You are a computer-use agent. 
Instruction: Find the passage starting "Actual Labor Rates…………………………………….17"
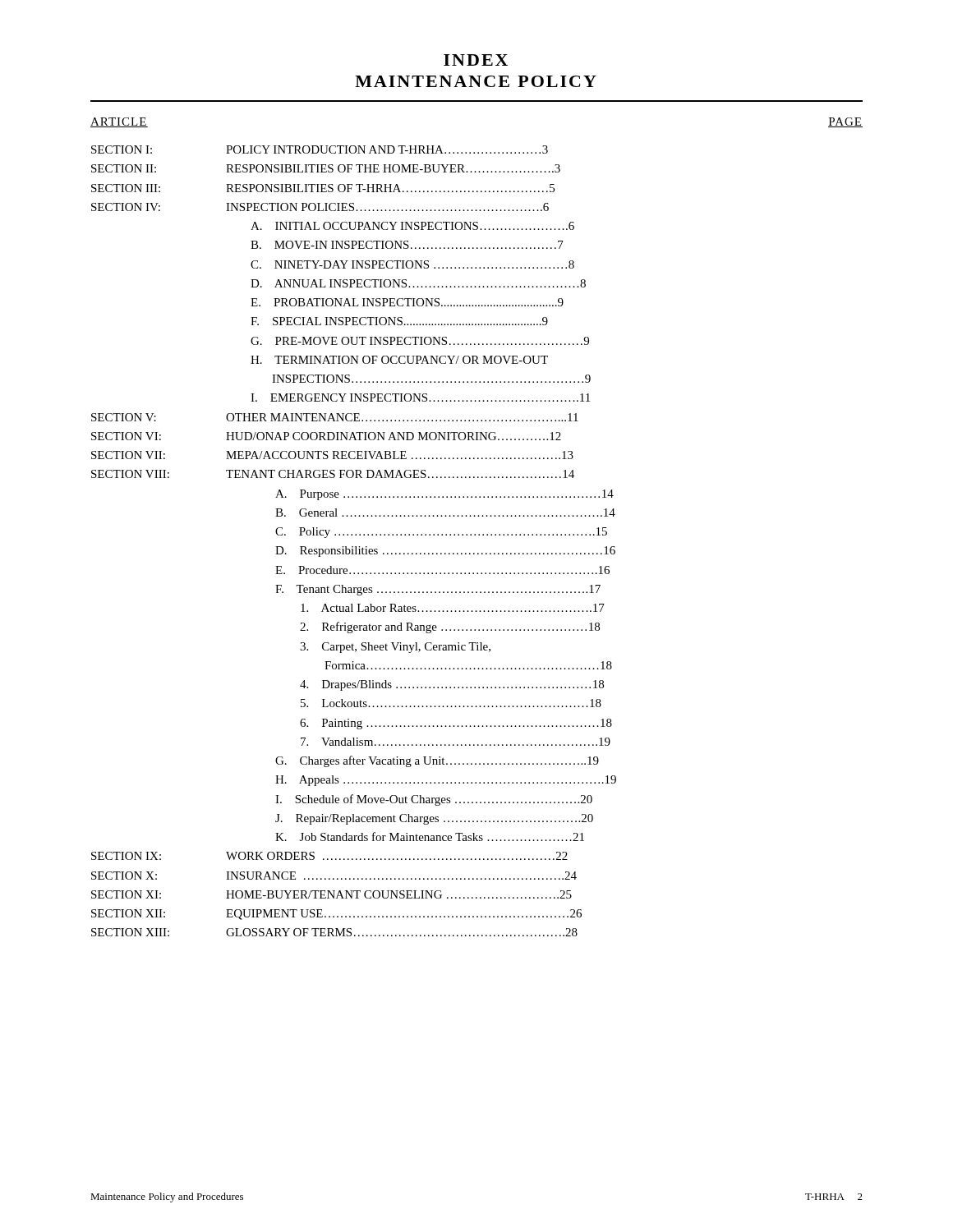click(476, 608)
